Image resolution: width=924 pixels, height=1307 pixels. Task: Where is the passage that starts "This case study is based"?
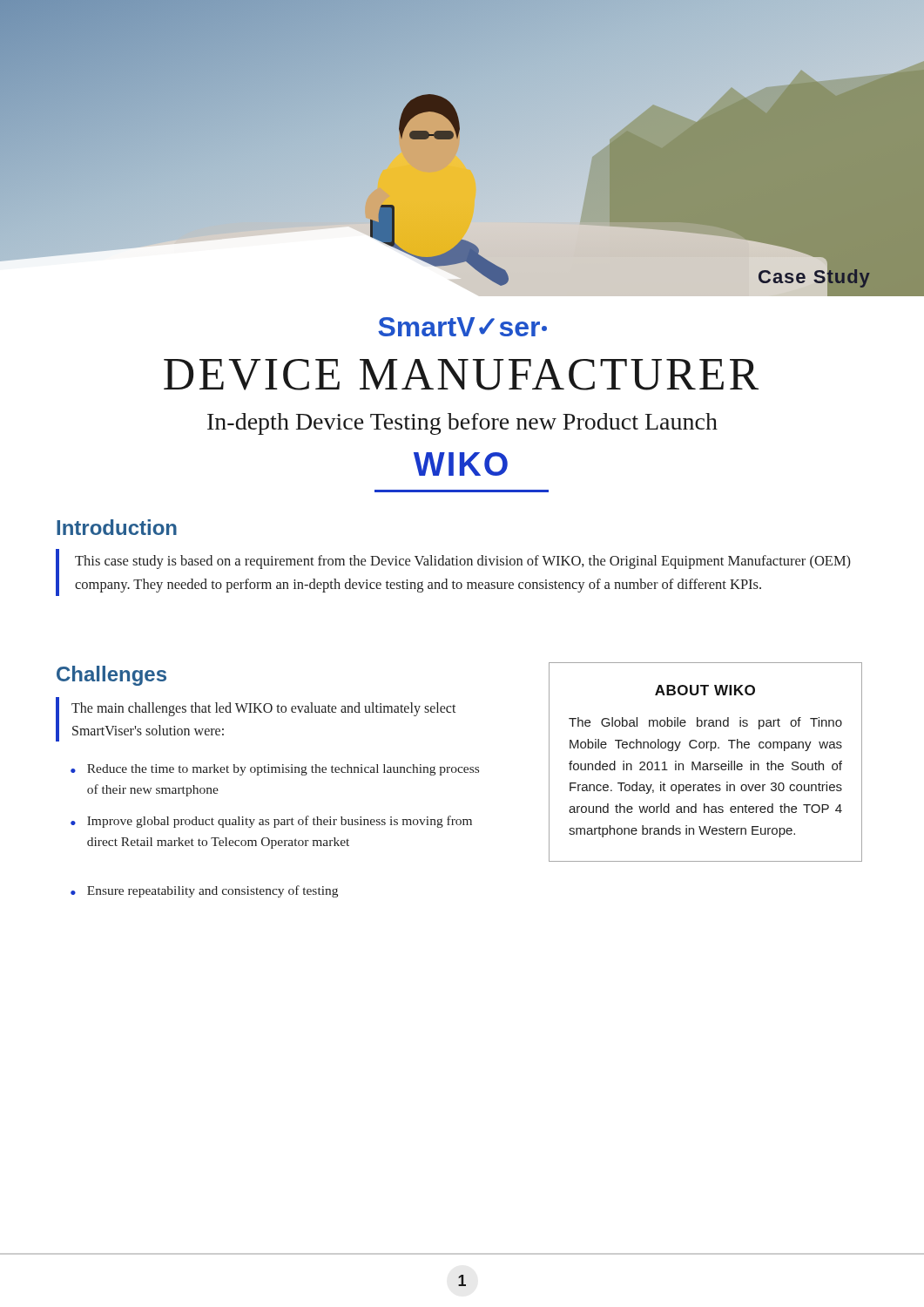point(463,573)
